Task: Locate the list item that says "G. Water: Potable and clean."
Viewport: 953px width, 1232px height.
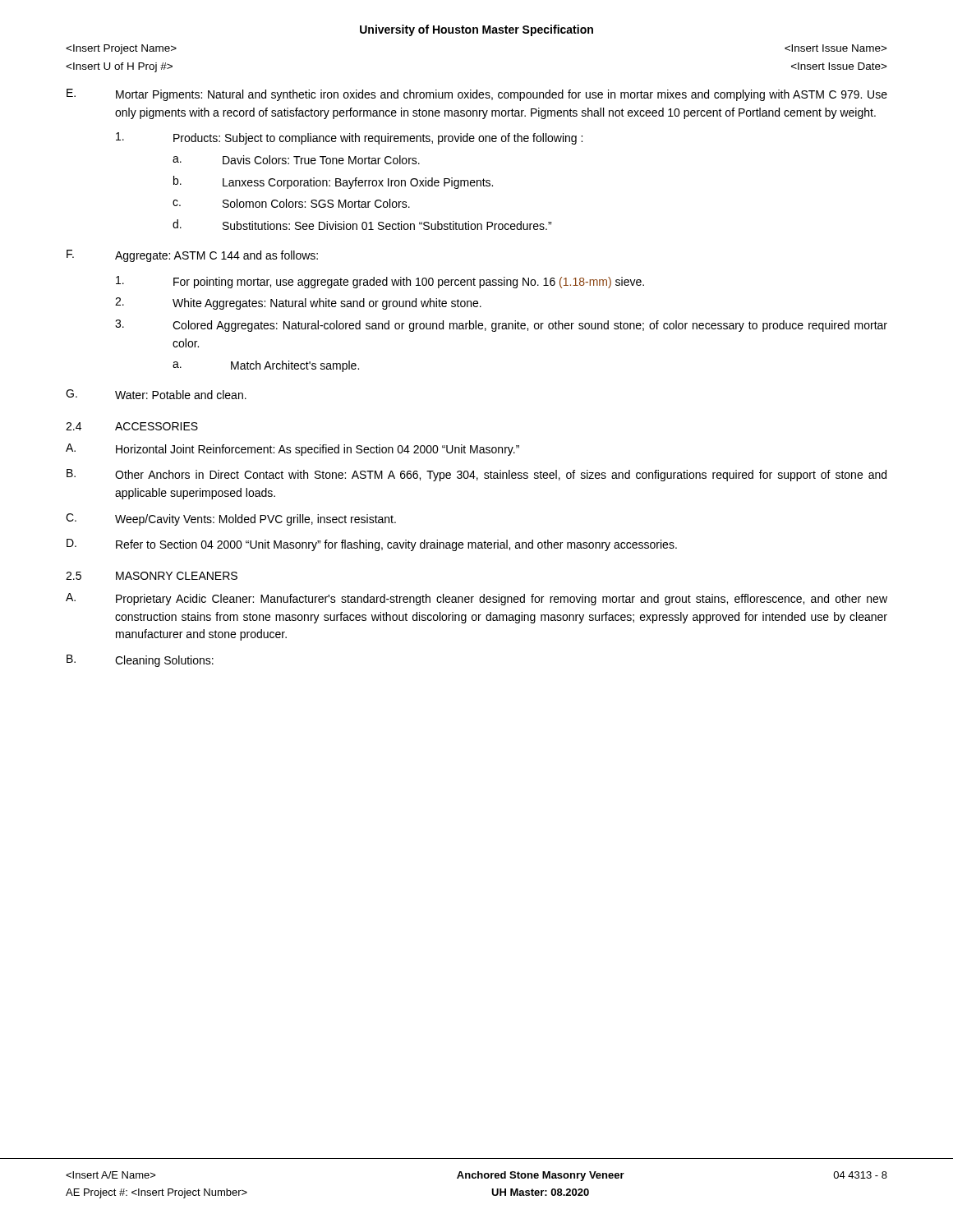Action: point(156,394)
